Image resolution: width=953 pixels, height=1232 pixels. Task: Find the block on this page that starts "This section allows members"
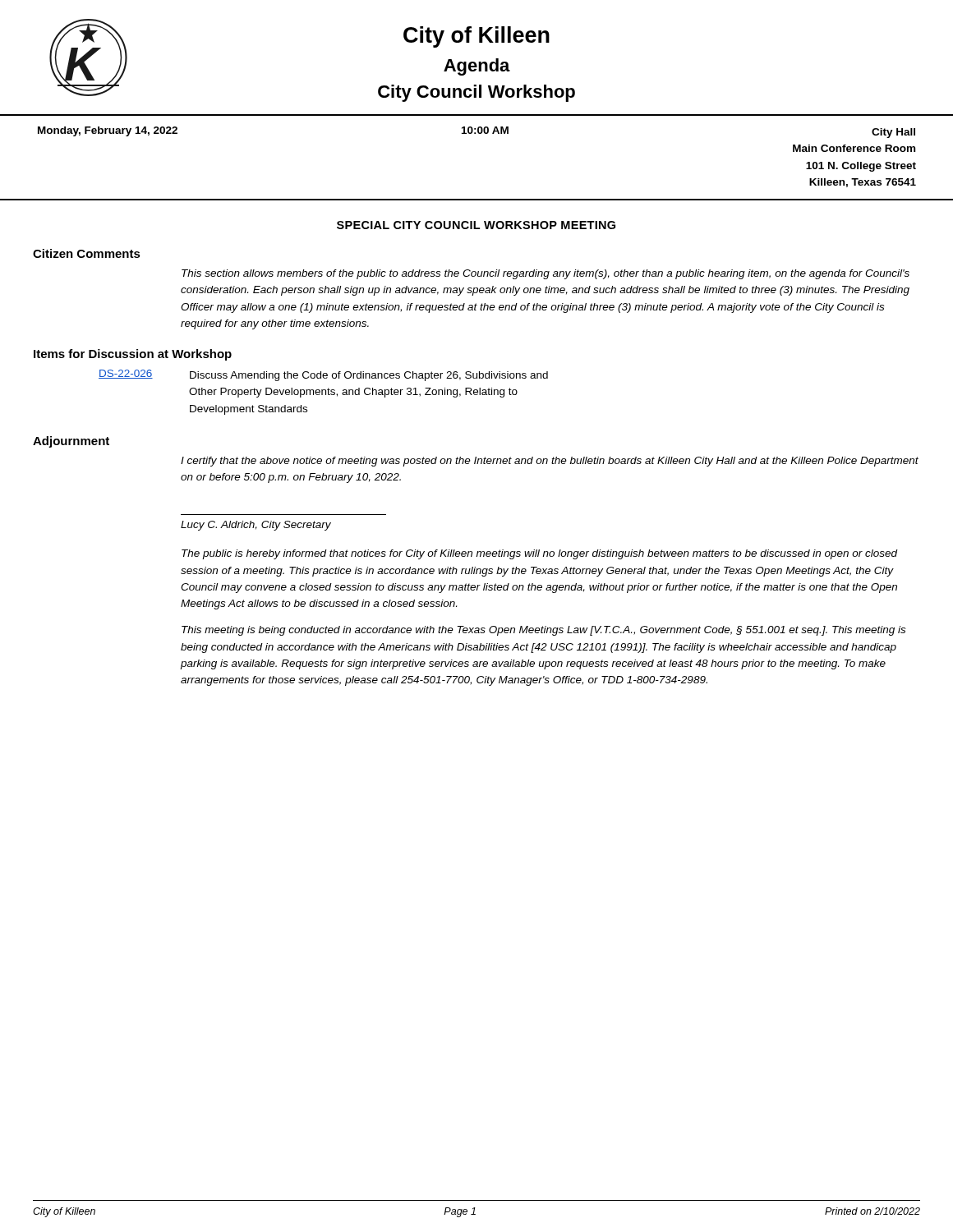coord(545,298)
